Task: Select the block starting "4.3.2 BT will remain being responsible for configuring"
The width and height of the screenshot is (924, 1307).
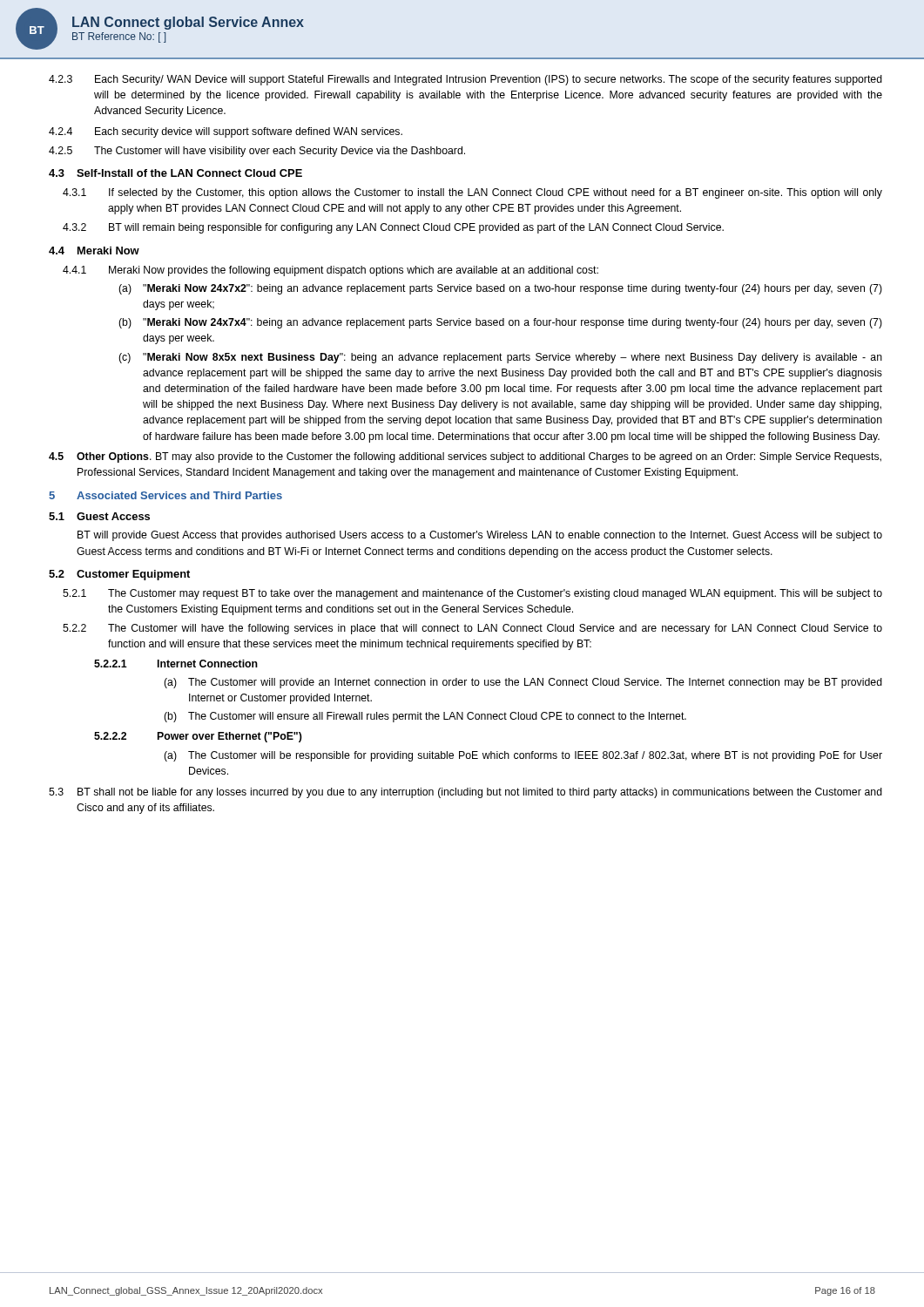Action: [x=466, y=228]
